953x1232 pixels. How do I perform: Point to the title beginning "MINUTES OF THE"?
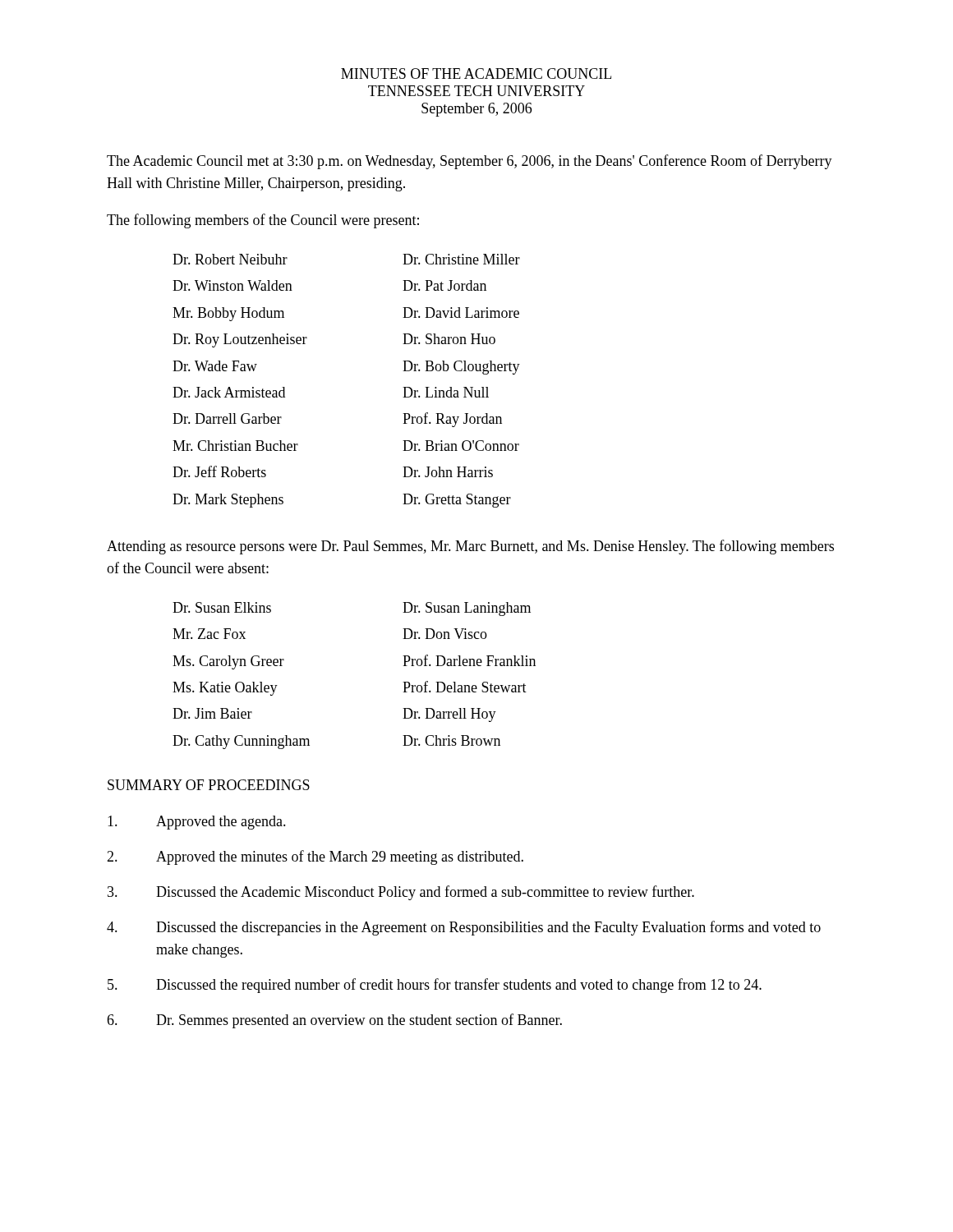click(476, 91)
